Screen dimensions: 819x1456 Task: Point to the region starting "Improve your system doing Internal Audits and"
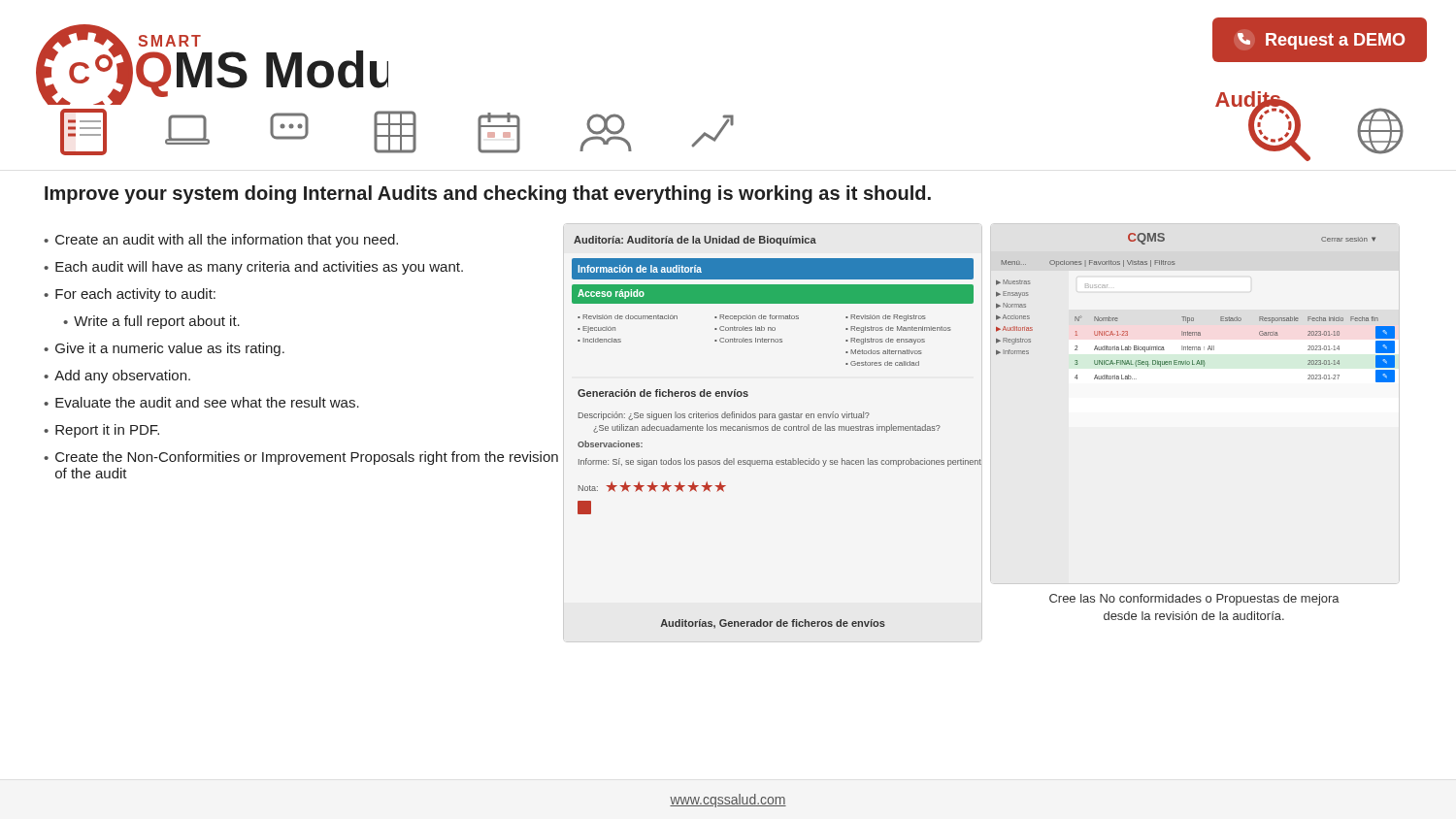pyautogui.click(x=488, y=193)
